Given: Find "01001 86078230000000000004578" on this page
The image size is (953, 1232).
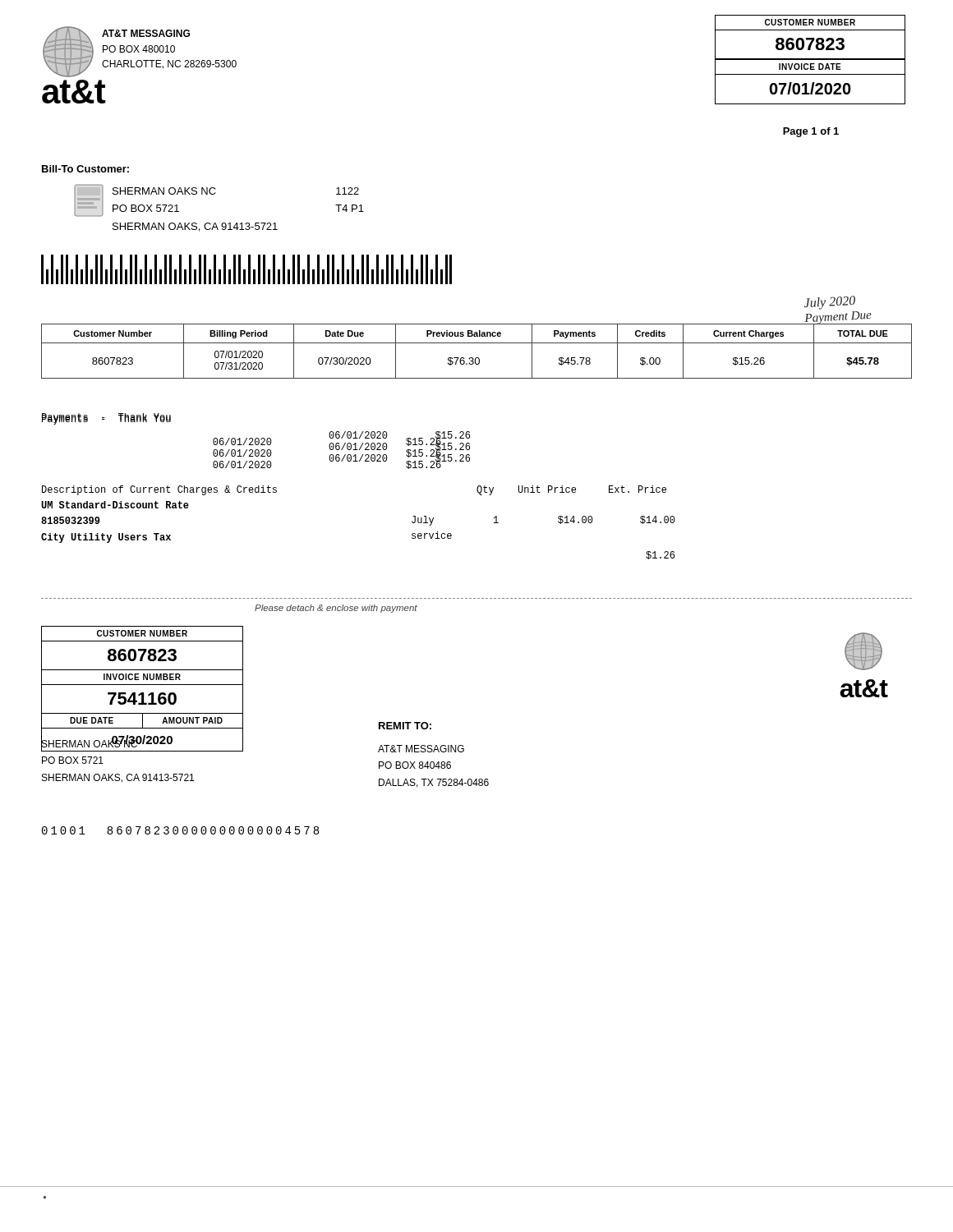Looking at the screenshot, I should tap(182, 831).
